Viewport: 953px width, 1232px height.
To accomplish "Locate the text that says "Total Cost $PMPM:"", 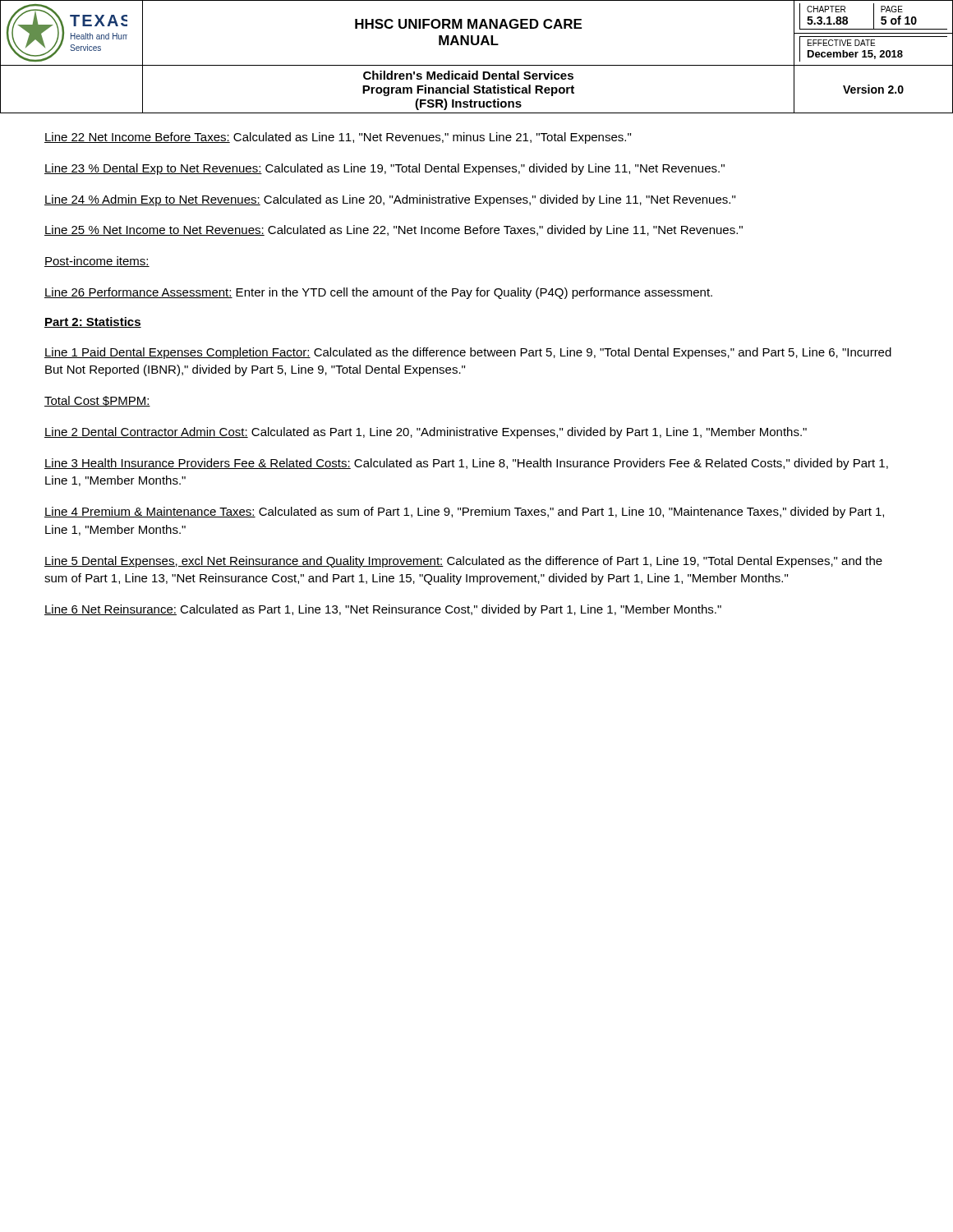I will (x=97, y=400).
